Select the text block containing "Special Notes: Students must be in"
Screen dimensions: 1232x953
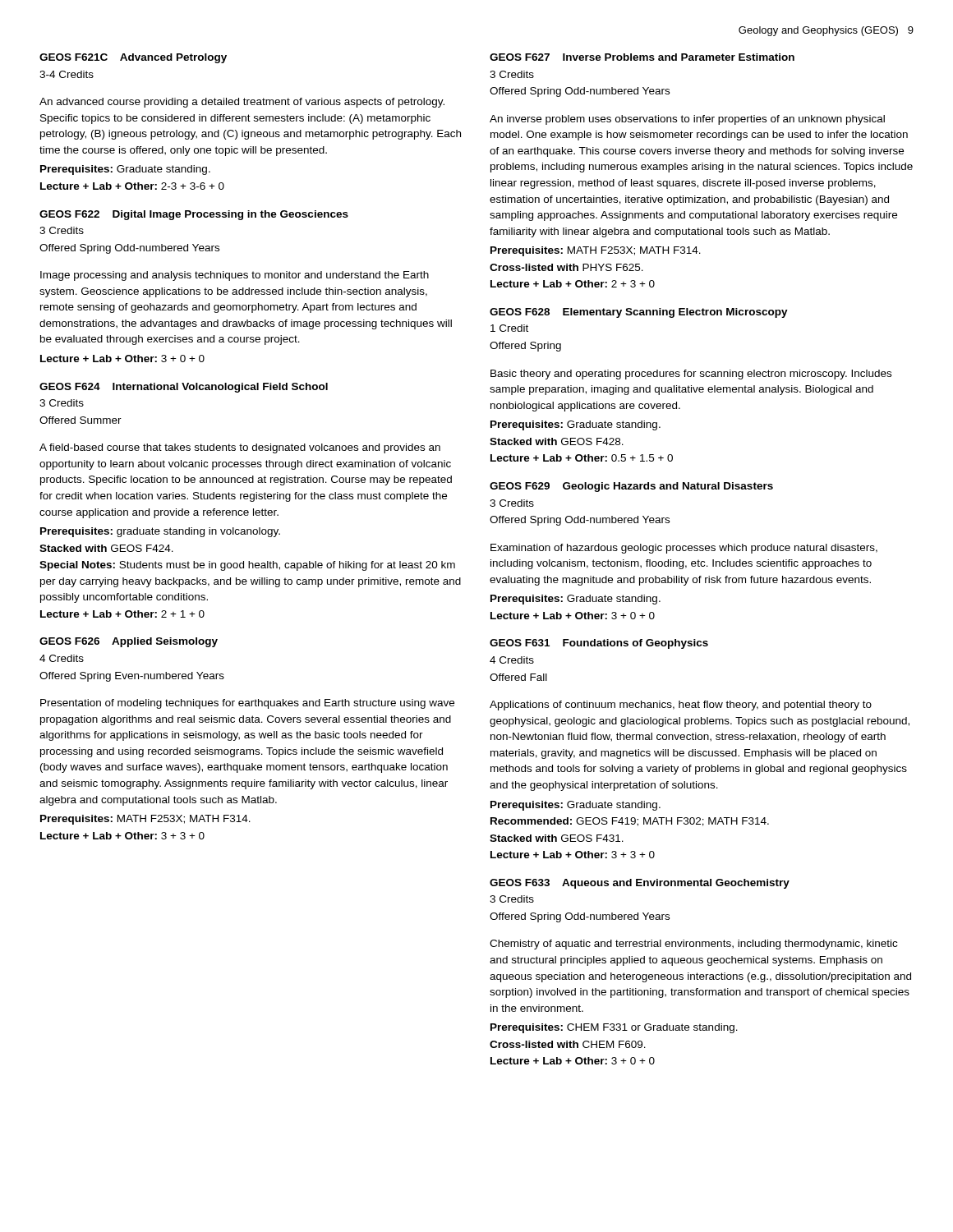250,581
